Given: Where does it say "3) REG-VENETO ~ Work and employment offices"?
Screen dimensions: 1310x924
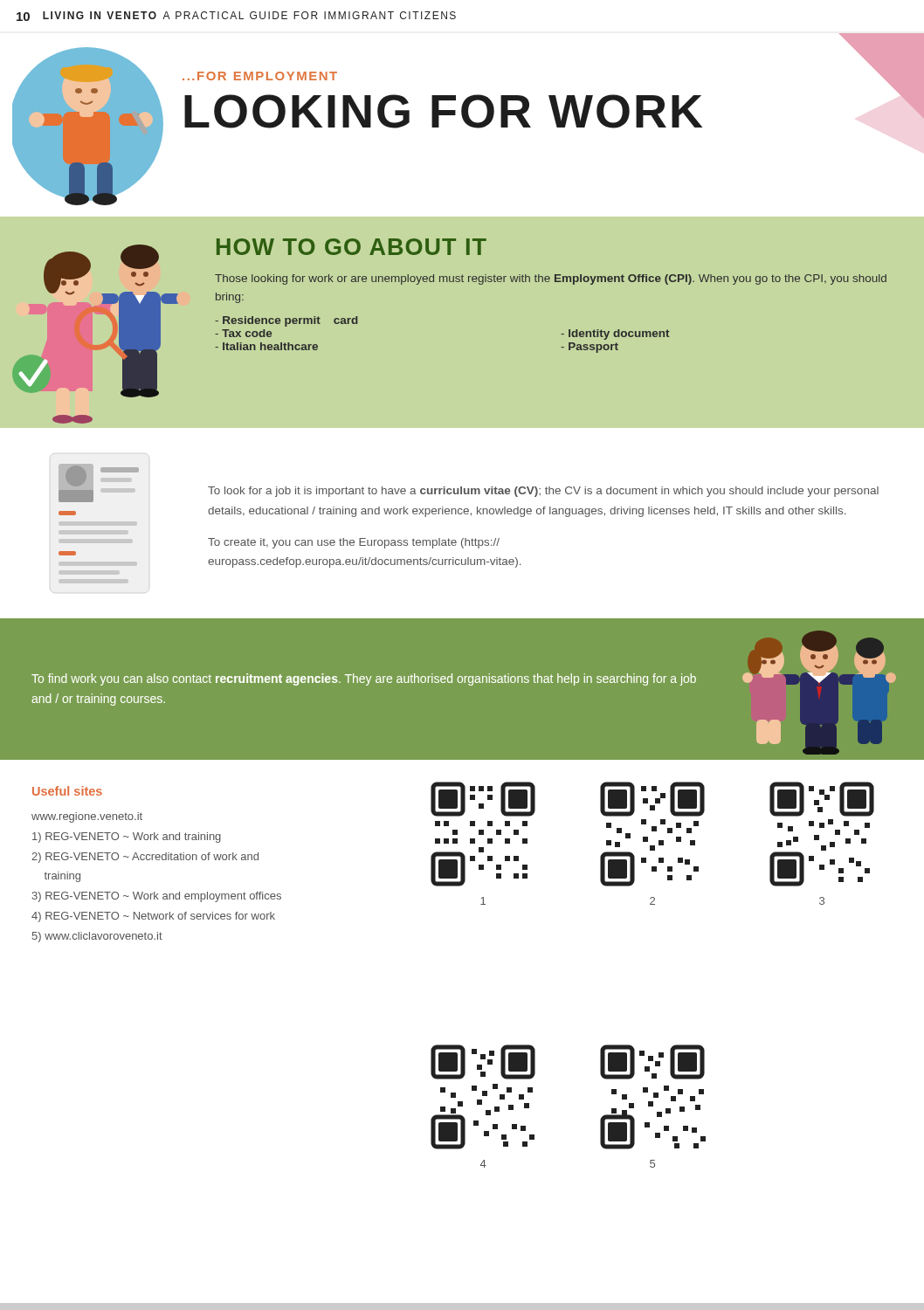Looking at the screenshot, I should pyautogui.click(x=157, y=896).
